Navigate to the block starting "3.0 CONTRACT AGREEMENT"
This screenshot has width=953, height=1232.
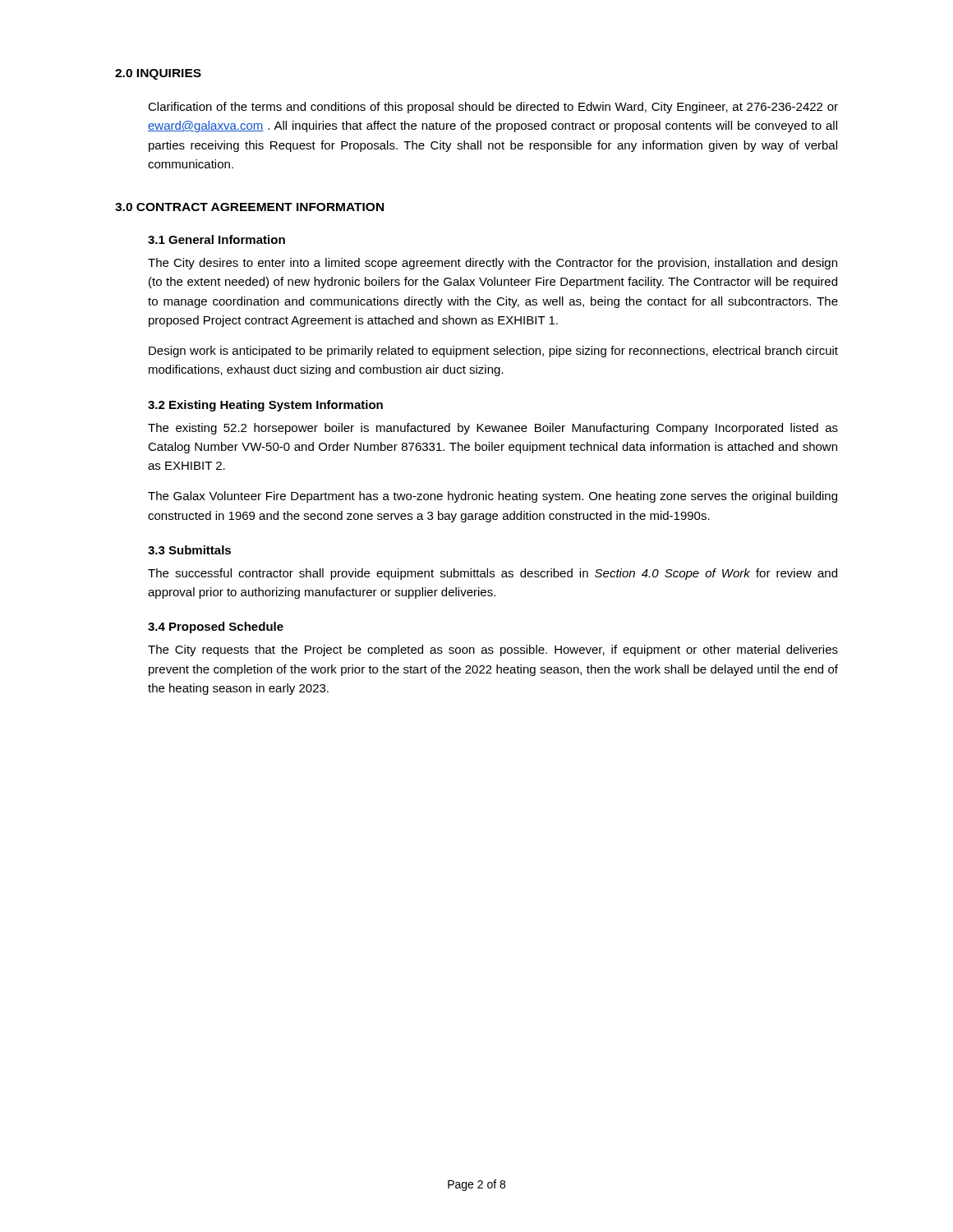click(250, 207)
